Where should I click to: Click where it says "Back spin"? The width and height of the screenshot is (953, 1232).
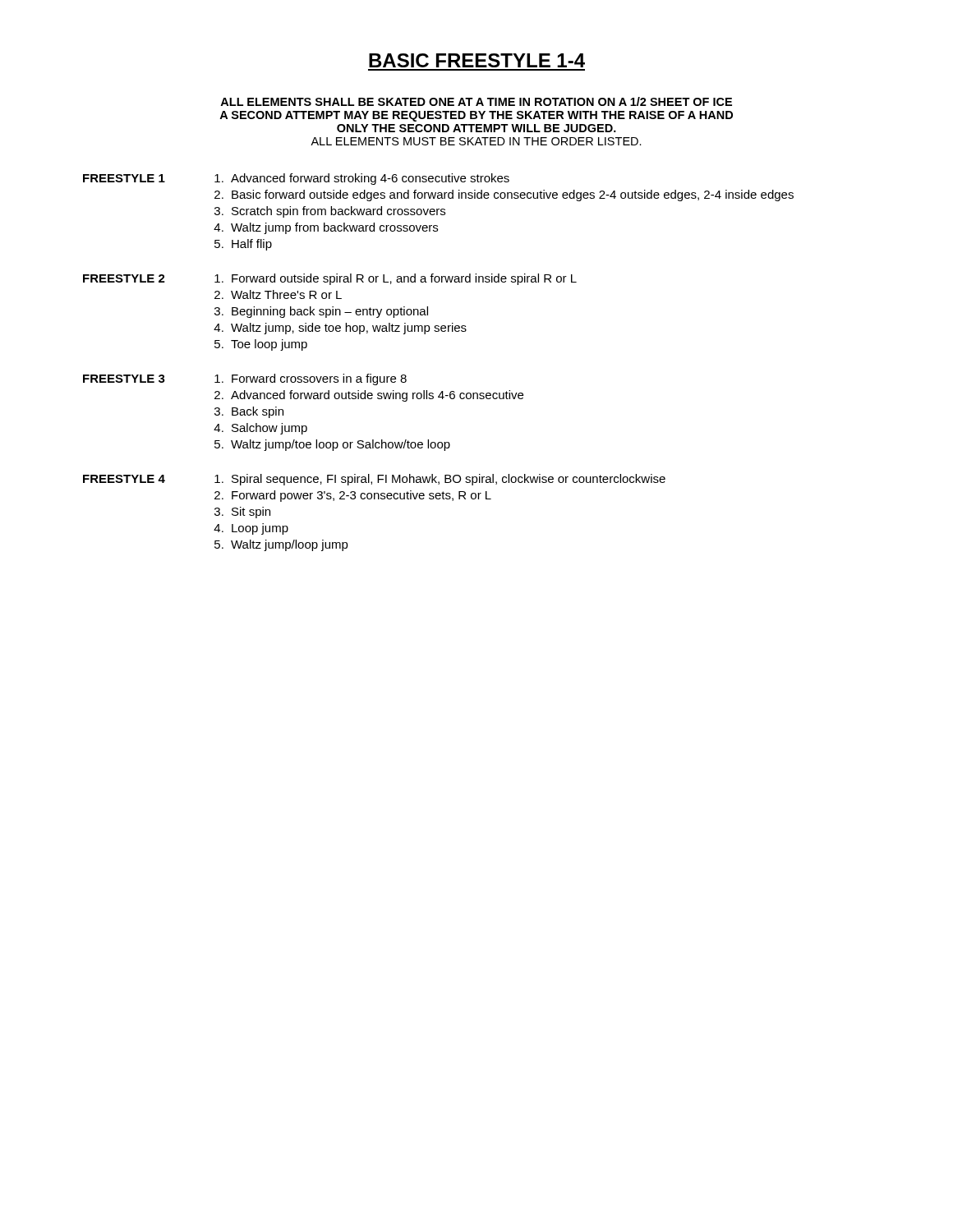(258, 412)
